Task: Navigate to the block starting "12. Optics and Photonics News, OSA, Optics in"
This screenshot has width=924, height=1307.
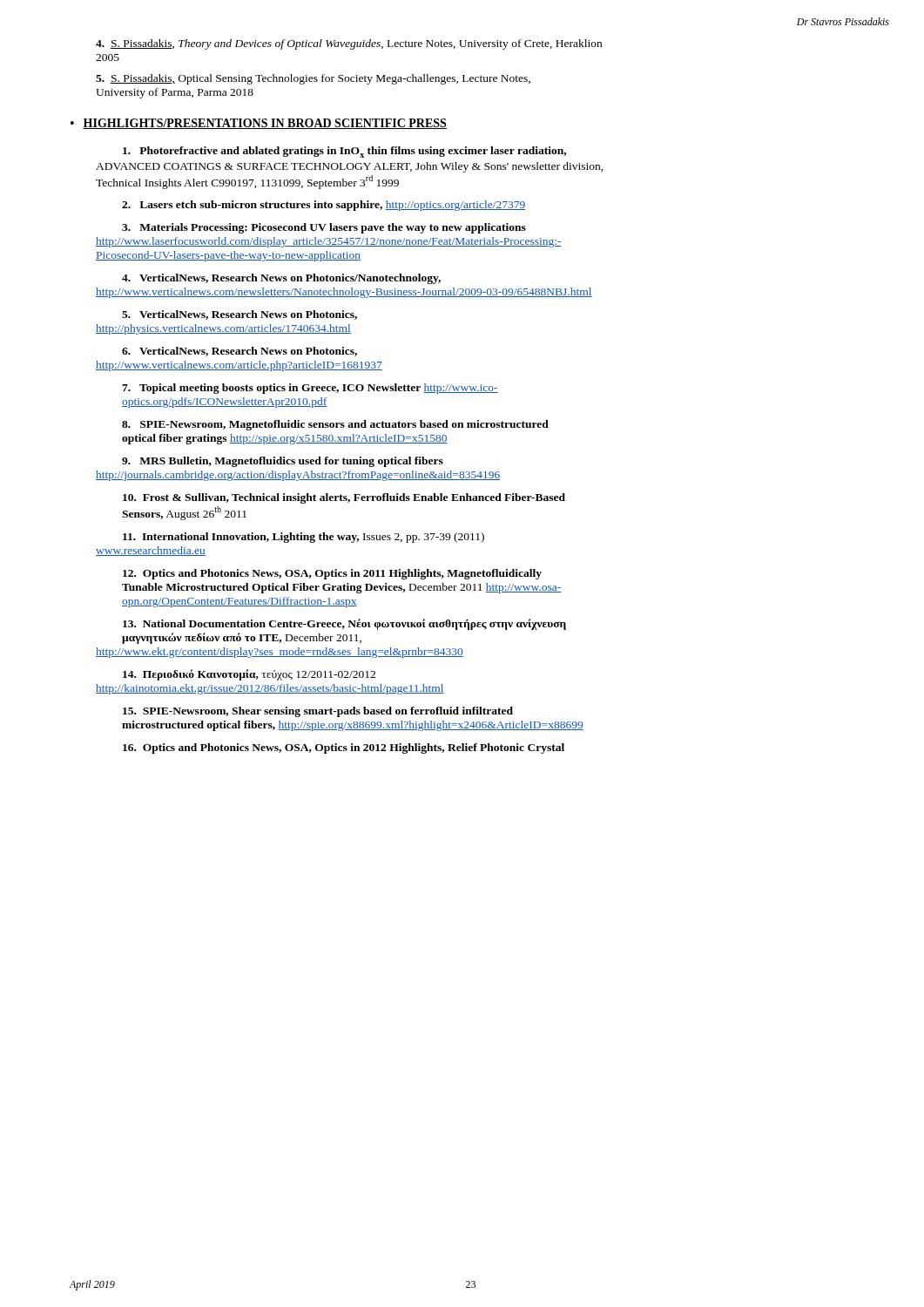Action: point(497,587)
